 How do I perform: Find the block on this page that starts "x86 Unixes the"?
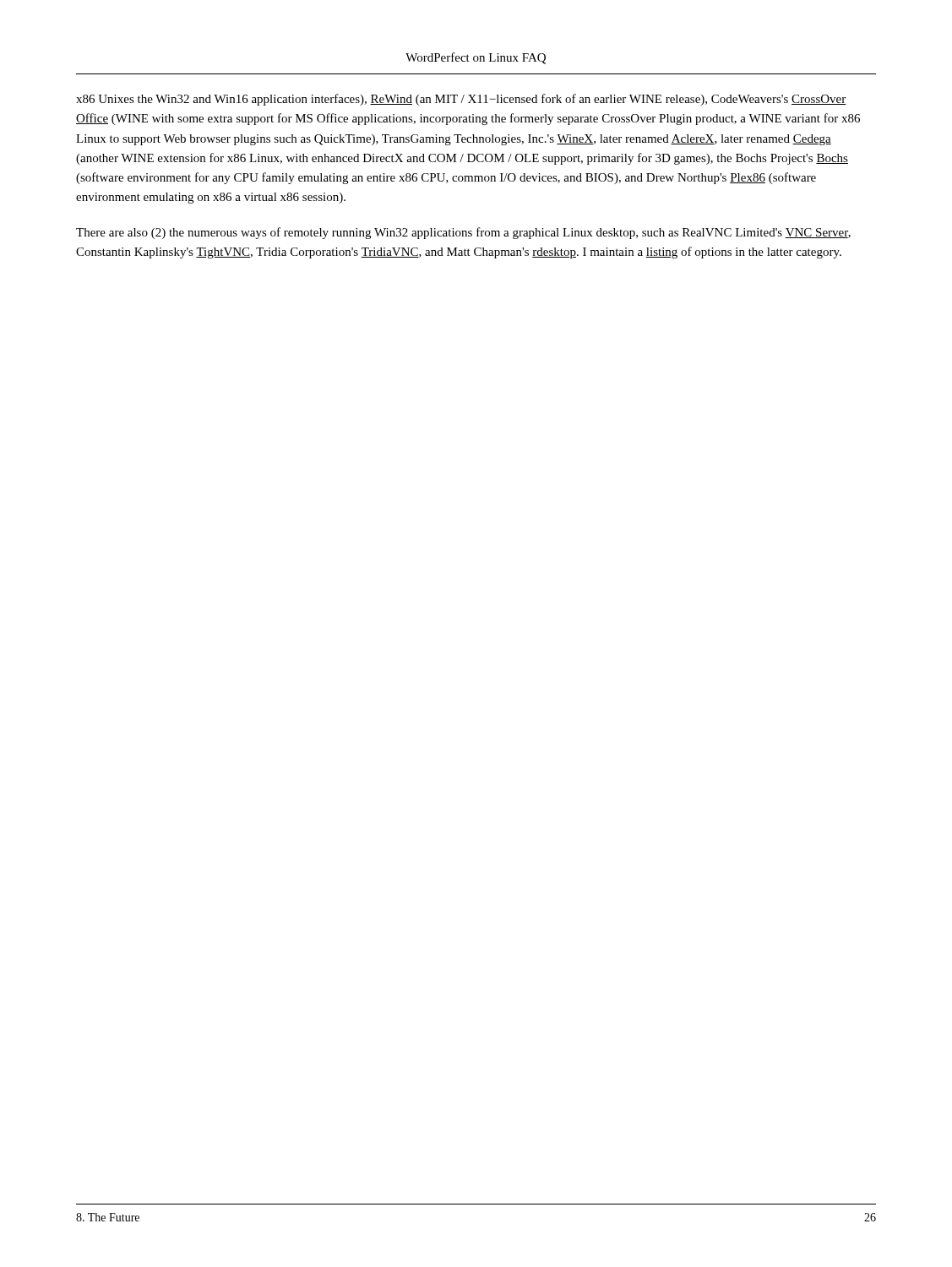[x=468, y=148]
